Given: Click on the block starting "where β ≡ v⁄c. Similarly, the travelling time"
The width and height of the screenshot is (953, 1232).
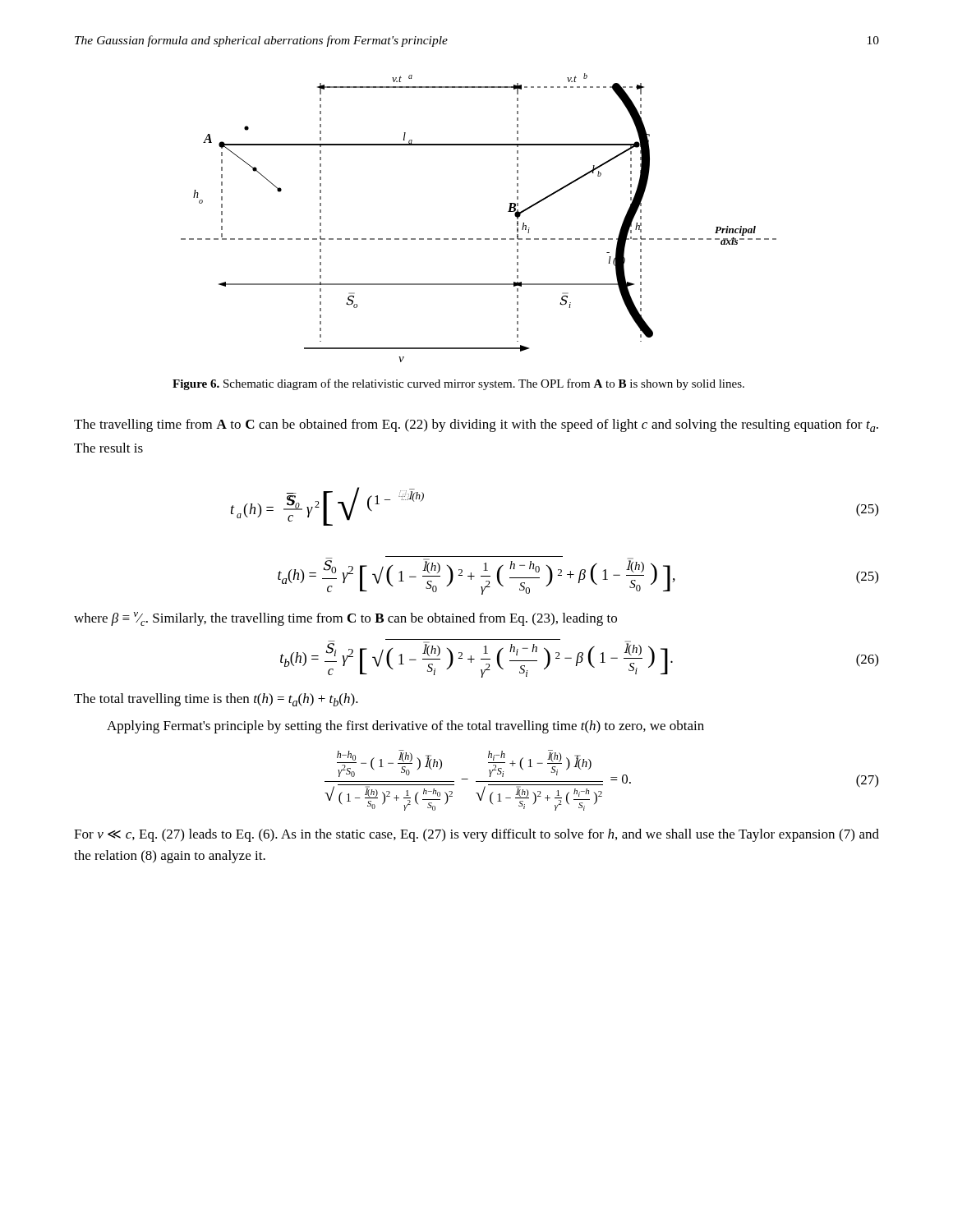Looking at the screenshot, I should (346, 617).
